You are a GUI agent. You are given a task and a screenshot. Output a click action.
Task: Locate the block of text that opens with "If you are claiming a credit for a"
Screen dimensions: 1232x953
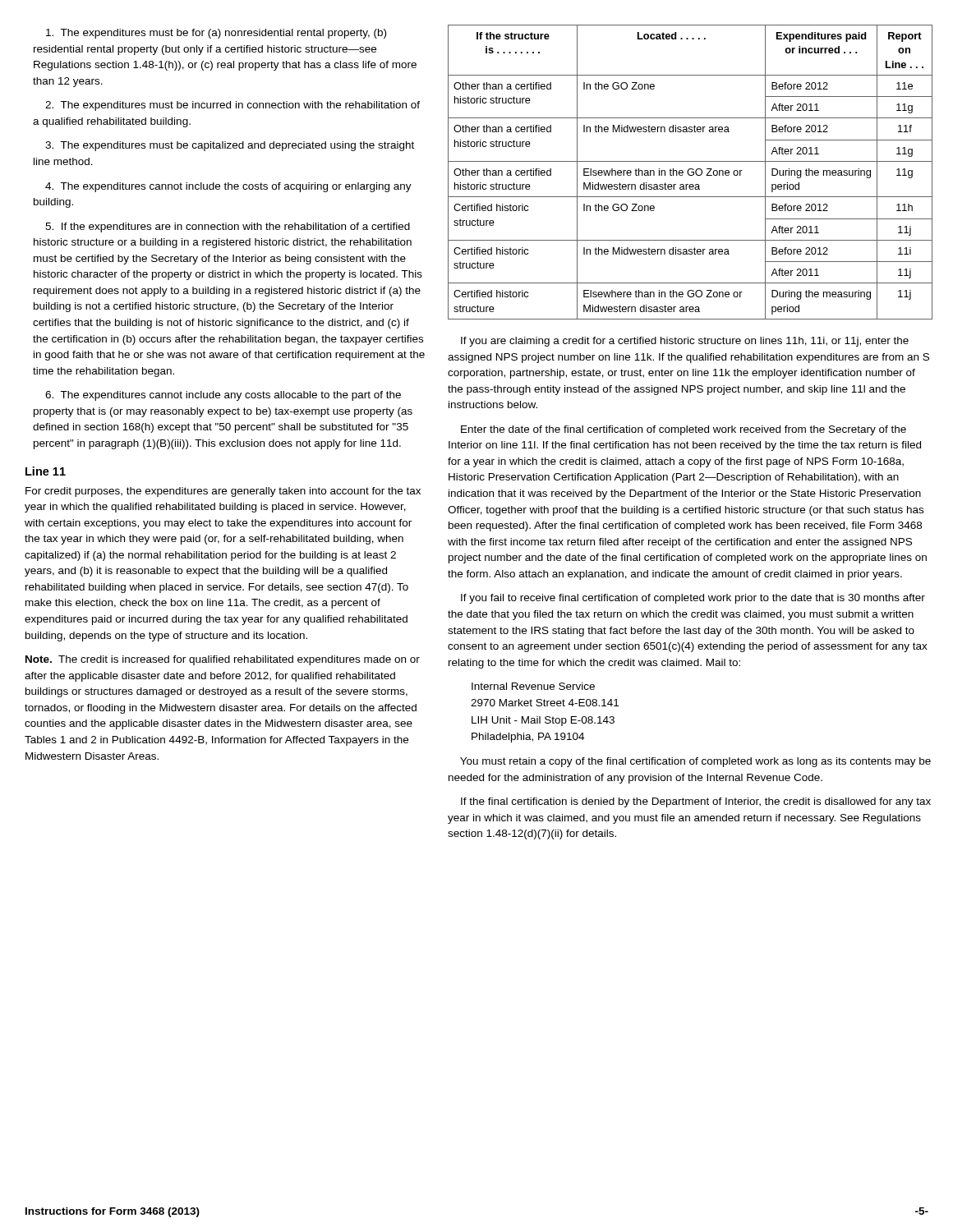[689, 373]
